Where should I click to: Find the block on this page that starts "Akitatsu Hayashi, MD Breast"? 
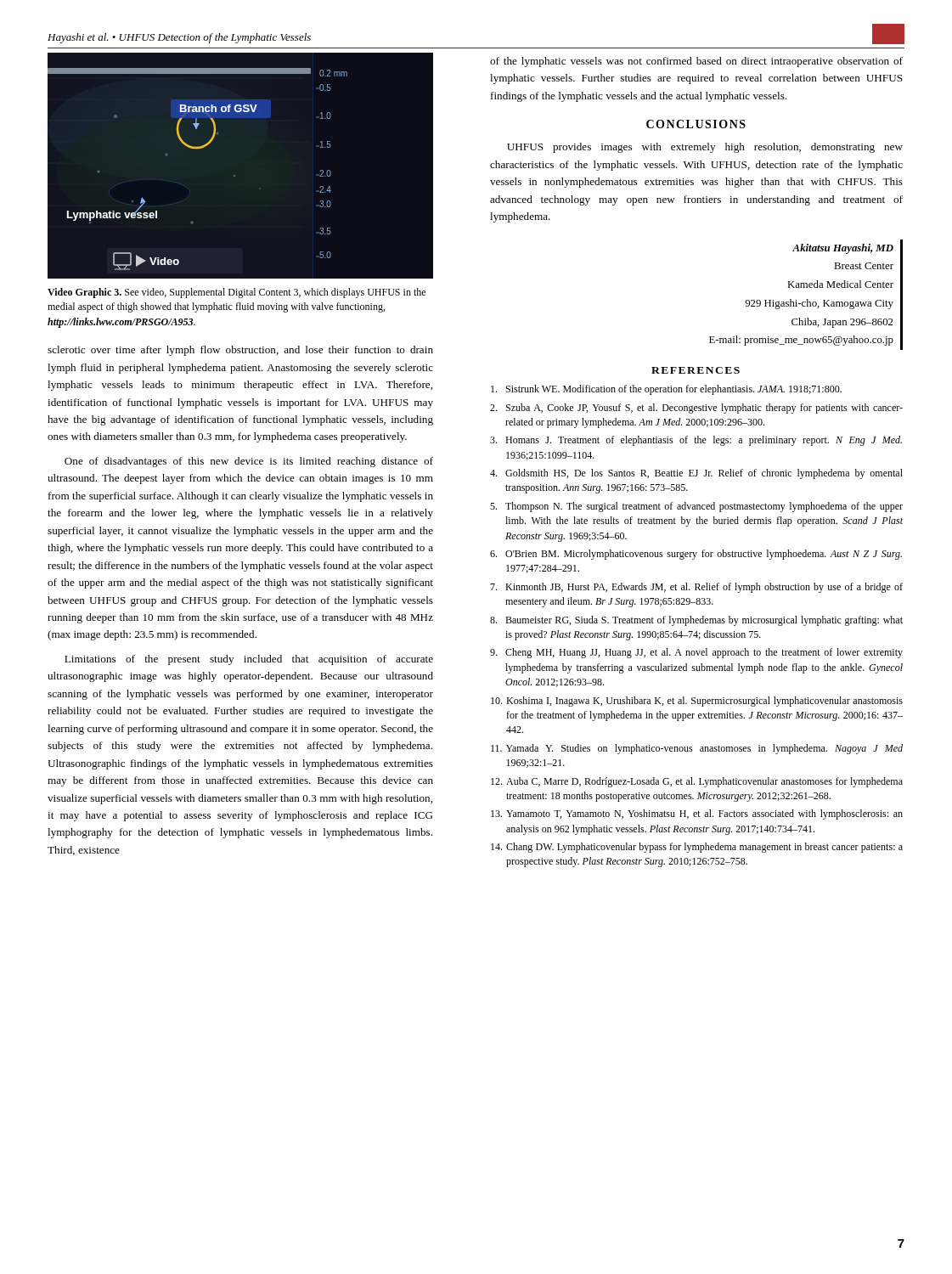pos(801,294)
